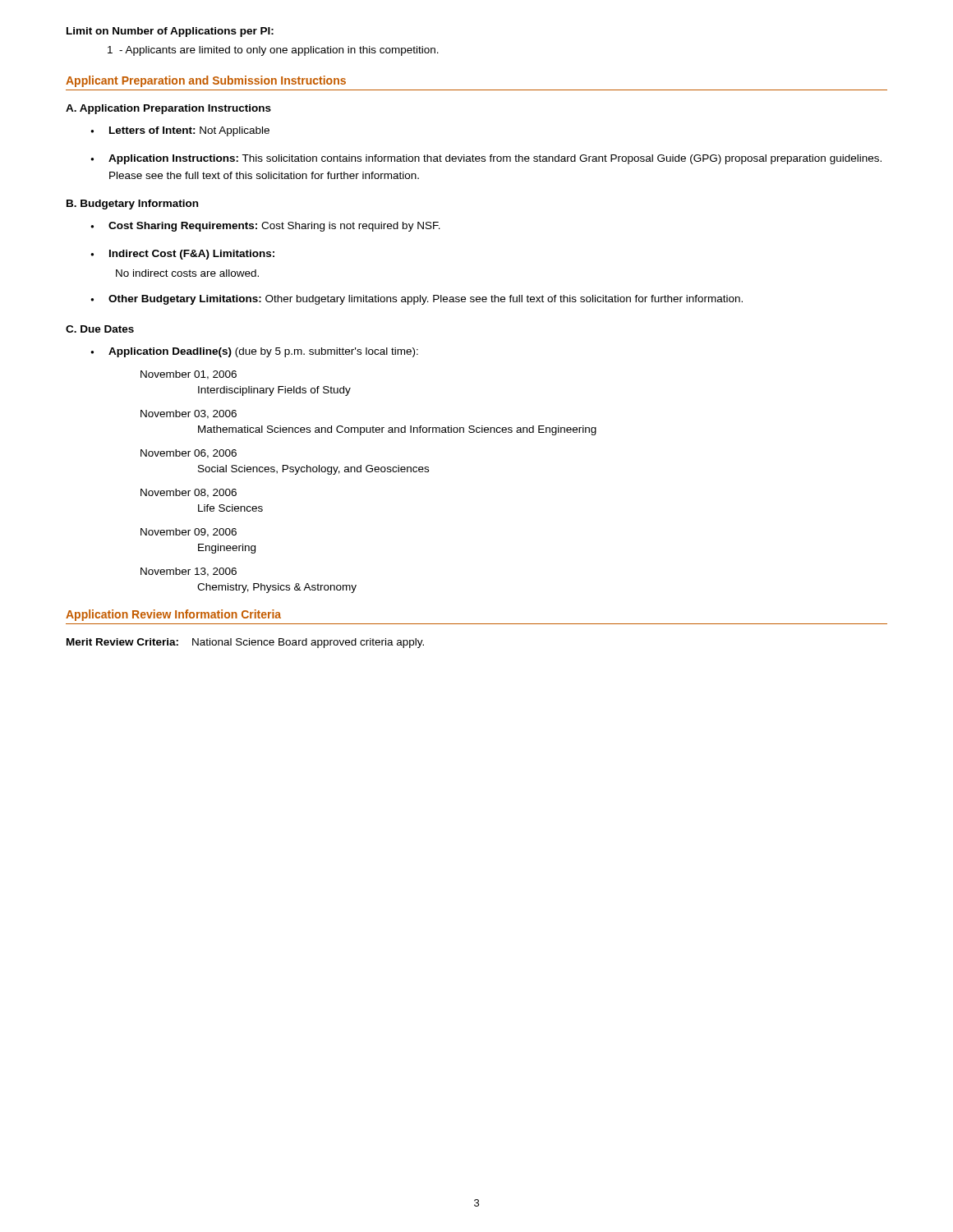Image resolution: width=953 pixels, height=1232 pixels.
Task: Click on the passage starting "No indirect costs are"
Action: point(187,273)
